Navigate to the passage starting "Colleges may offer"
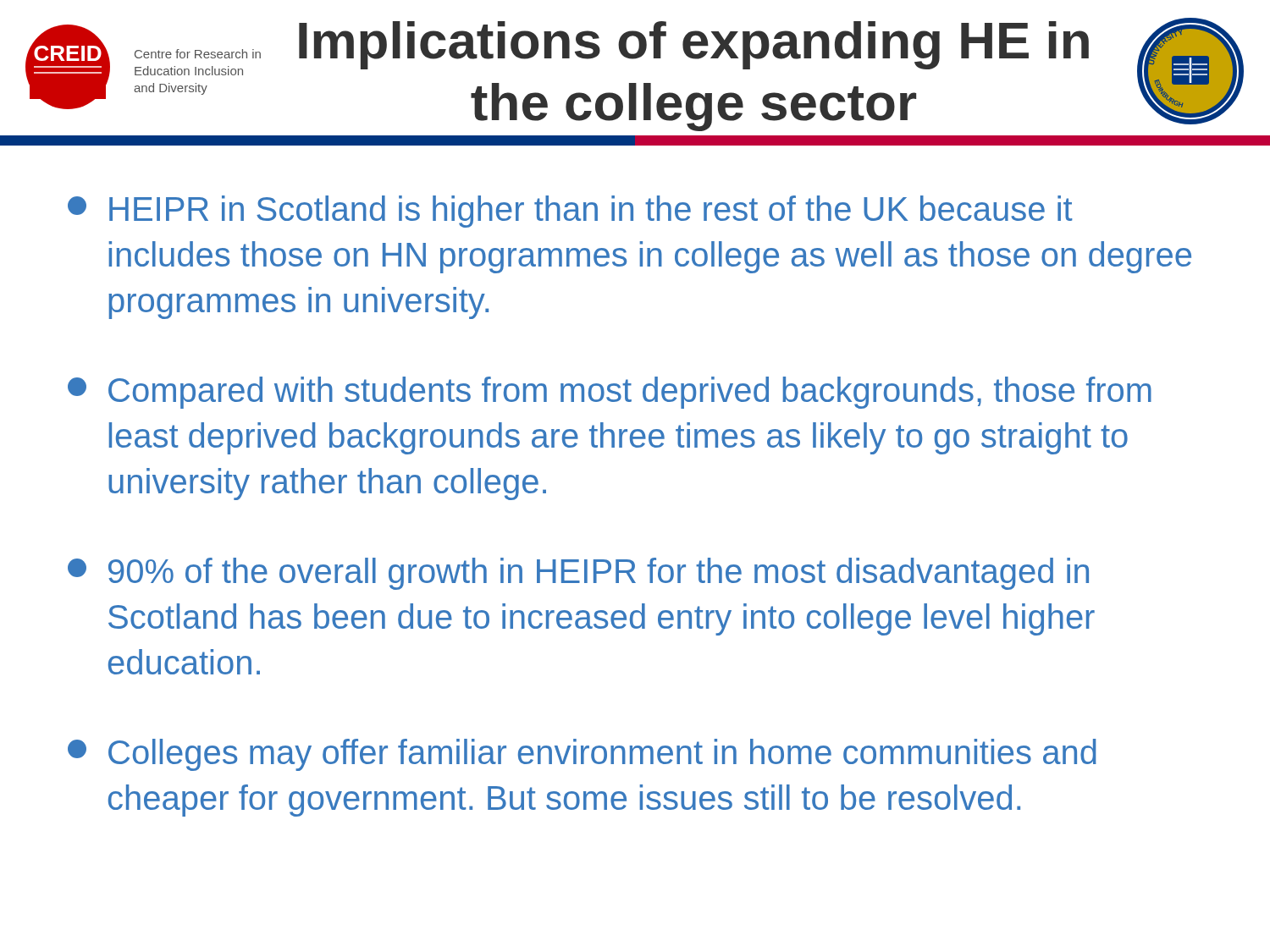The image size is (1270, 952). point(635,775)
